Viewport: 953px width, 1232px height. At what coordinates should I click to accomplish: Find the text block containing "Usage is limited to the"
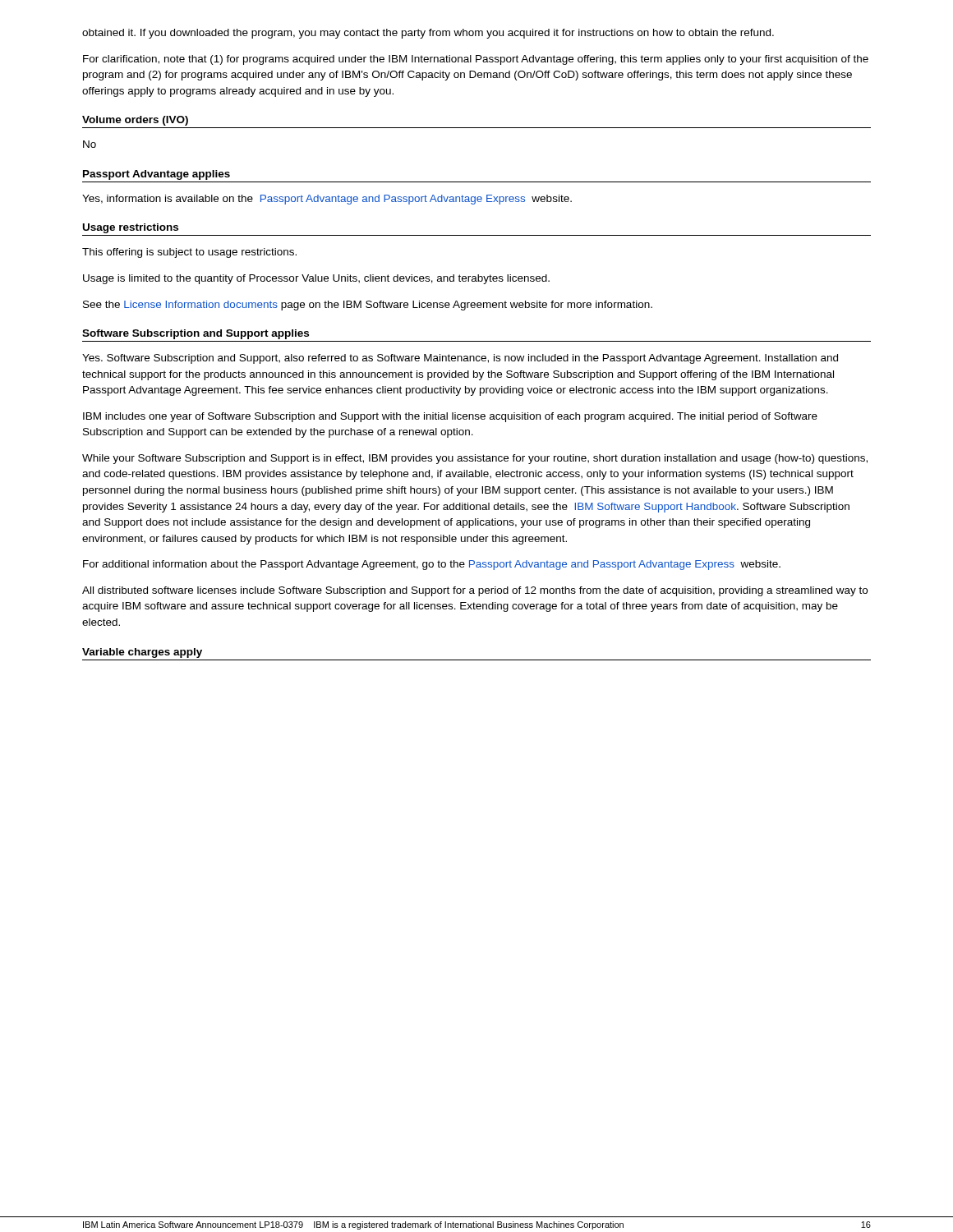pos(476,278)
